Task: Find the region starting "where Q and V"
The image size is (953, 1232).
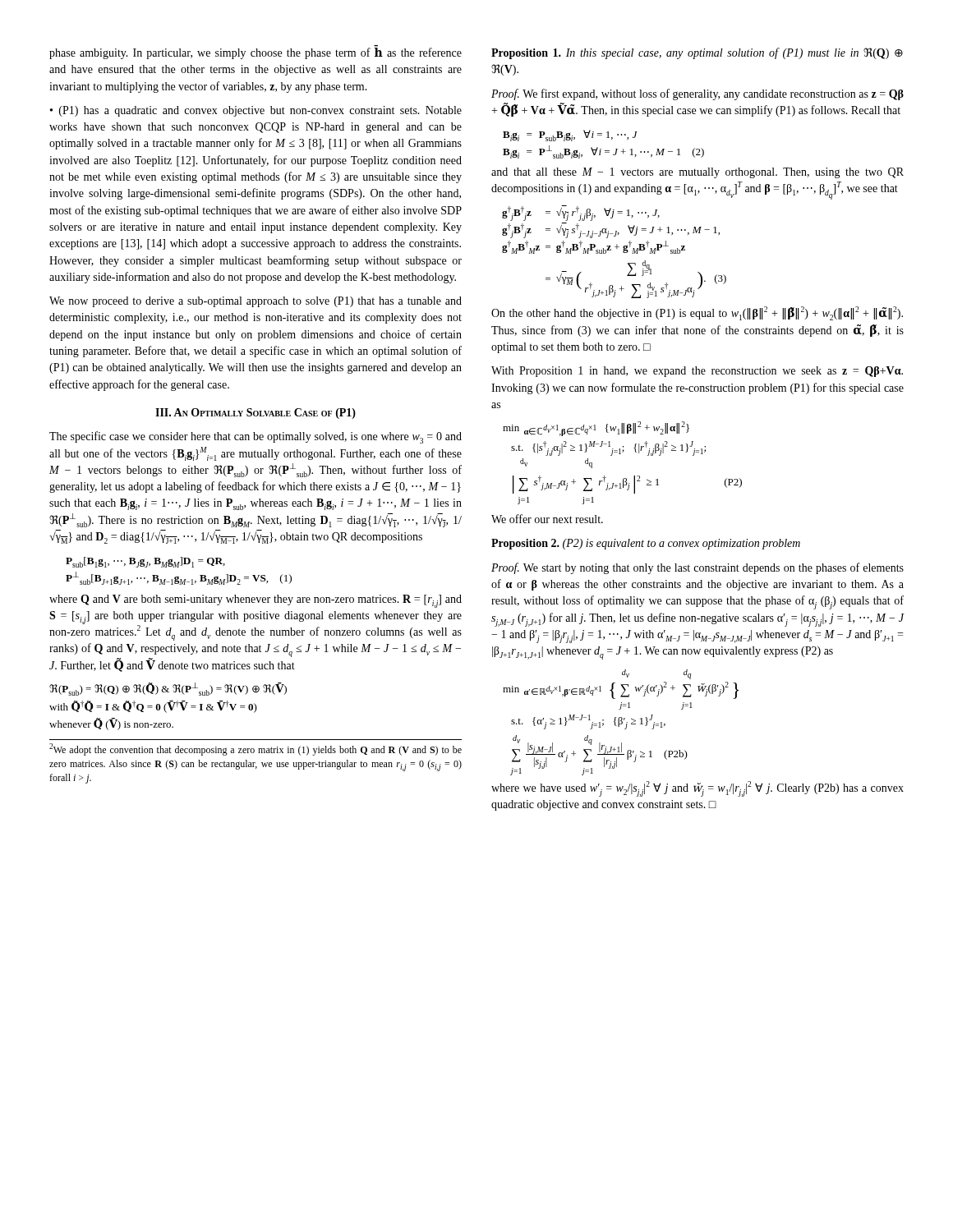Action: (255, 633)
